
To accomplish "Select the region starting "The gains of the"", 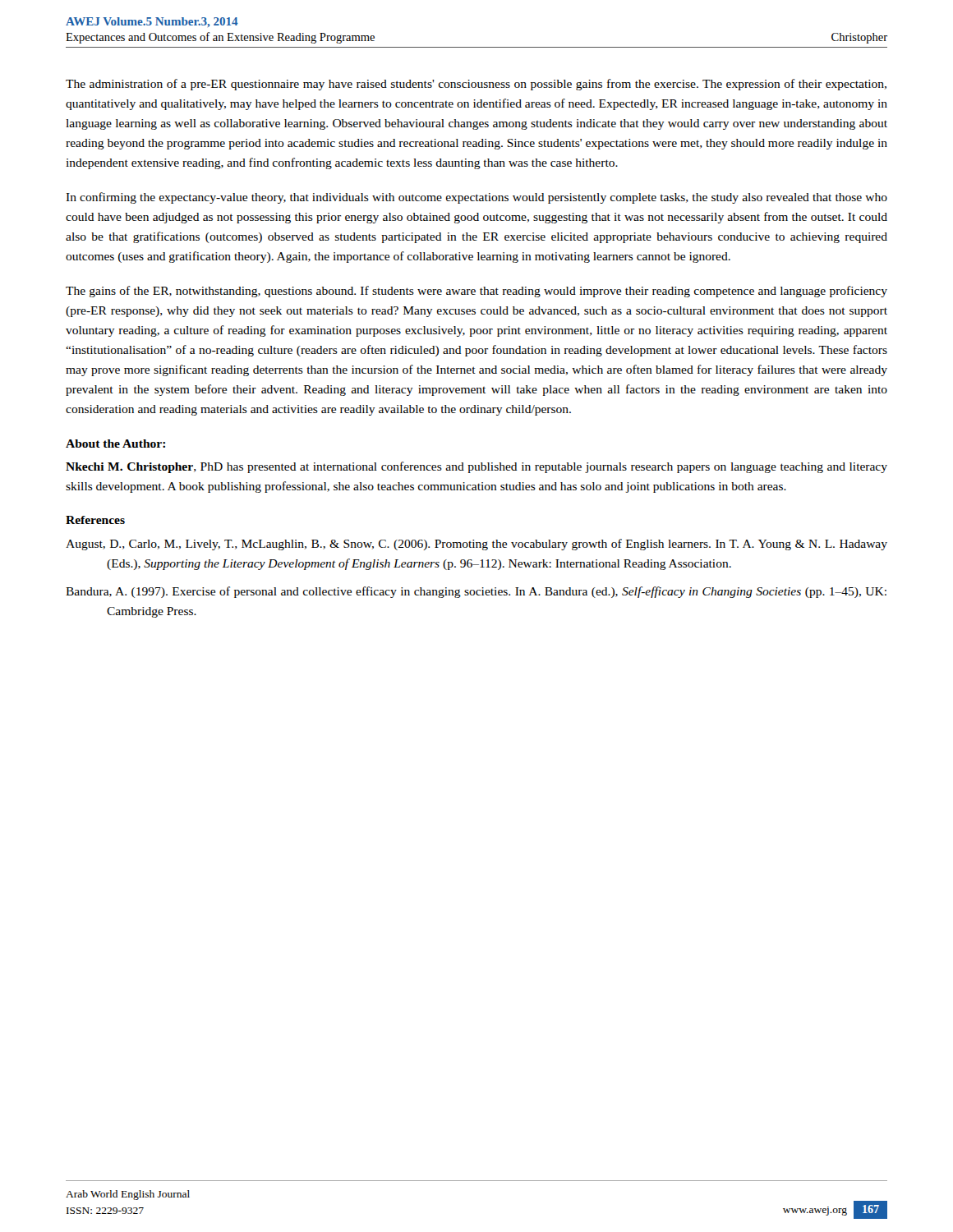I will [x=476, y=350].
